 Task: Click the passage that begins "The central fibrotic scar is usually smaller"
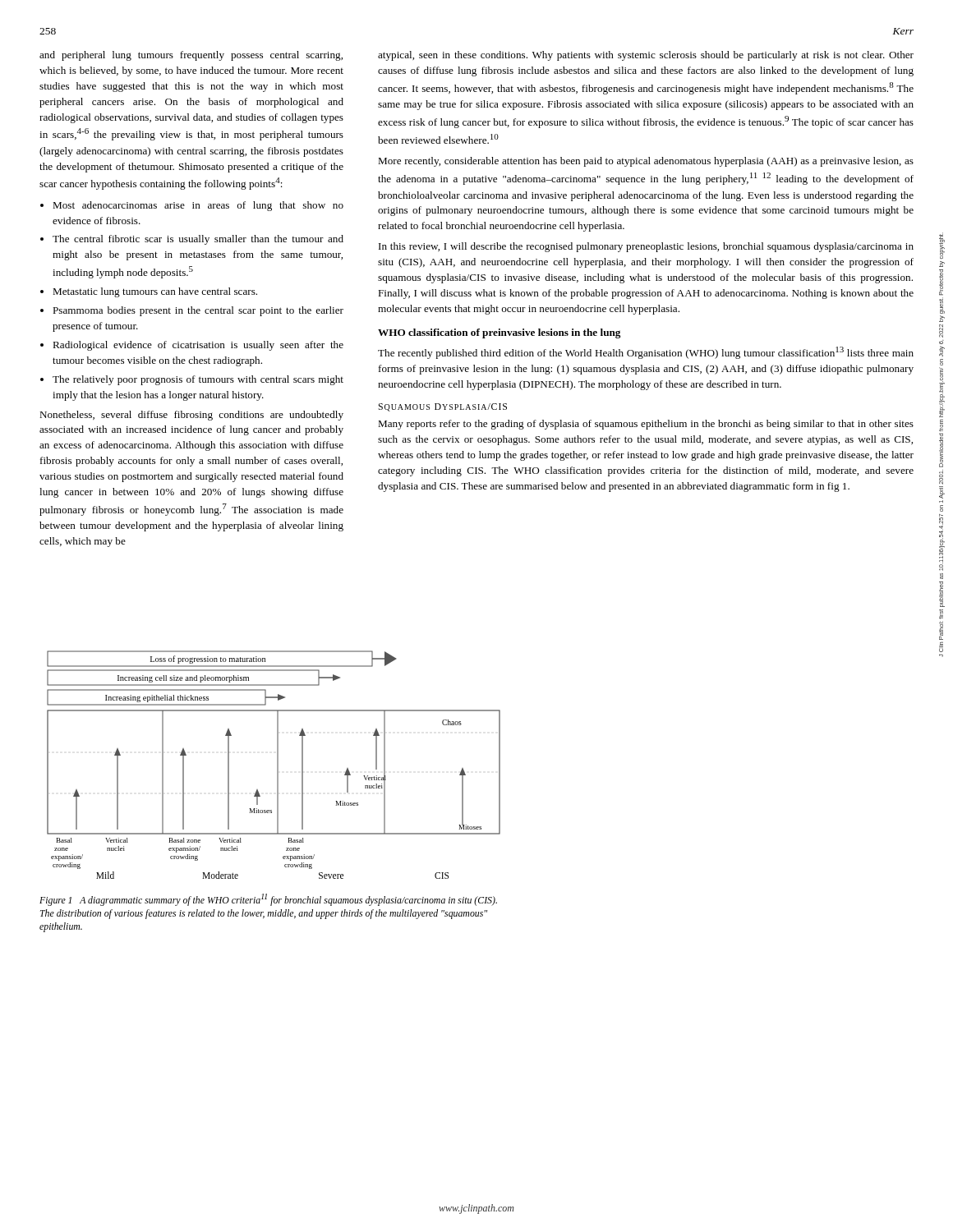click(x=198, y=256)
